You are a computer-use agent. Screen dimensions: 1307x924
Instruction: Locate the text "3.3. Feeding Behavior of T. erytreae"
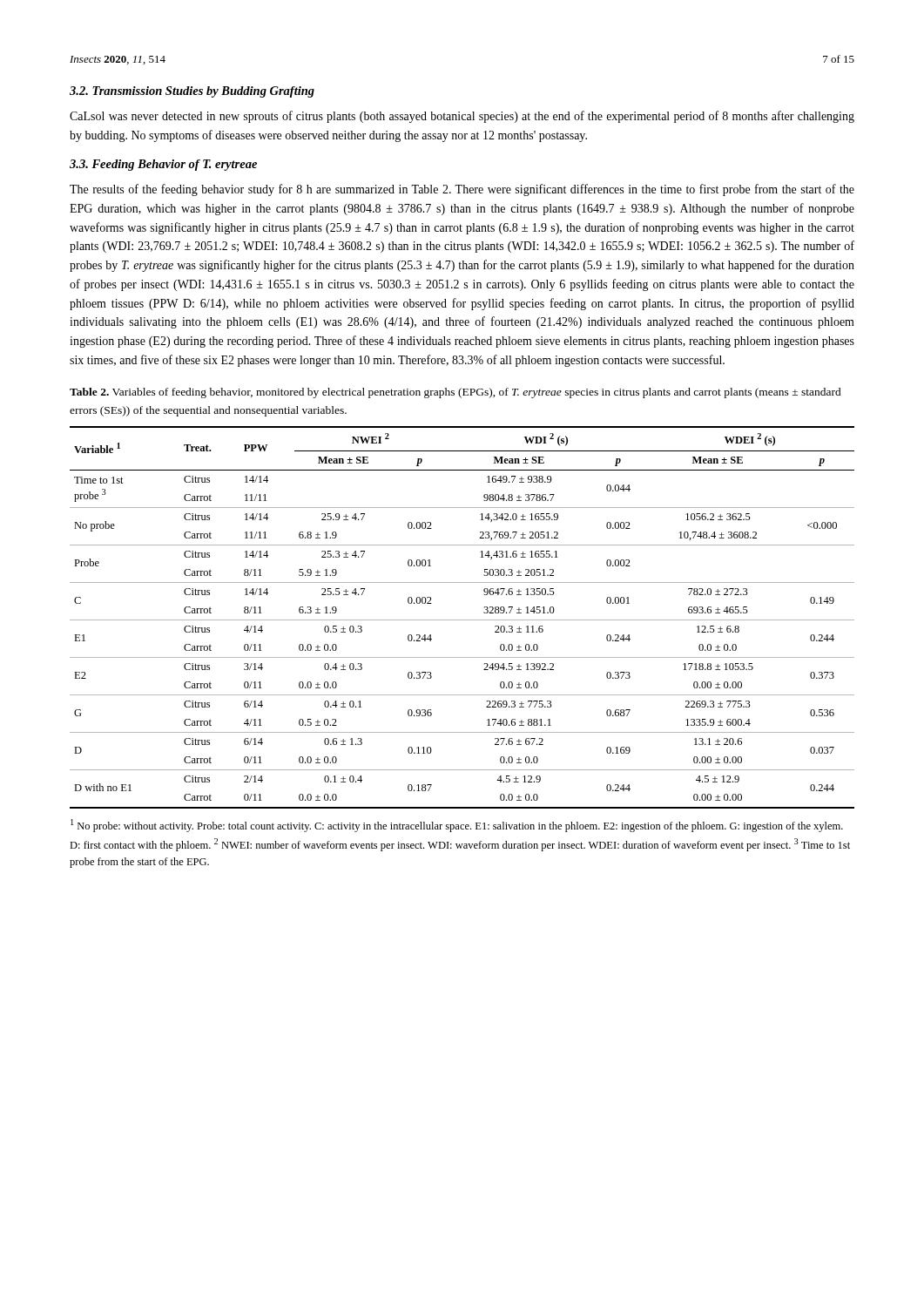click(x=163, y=164)
